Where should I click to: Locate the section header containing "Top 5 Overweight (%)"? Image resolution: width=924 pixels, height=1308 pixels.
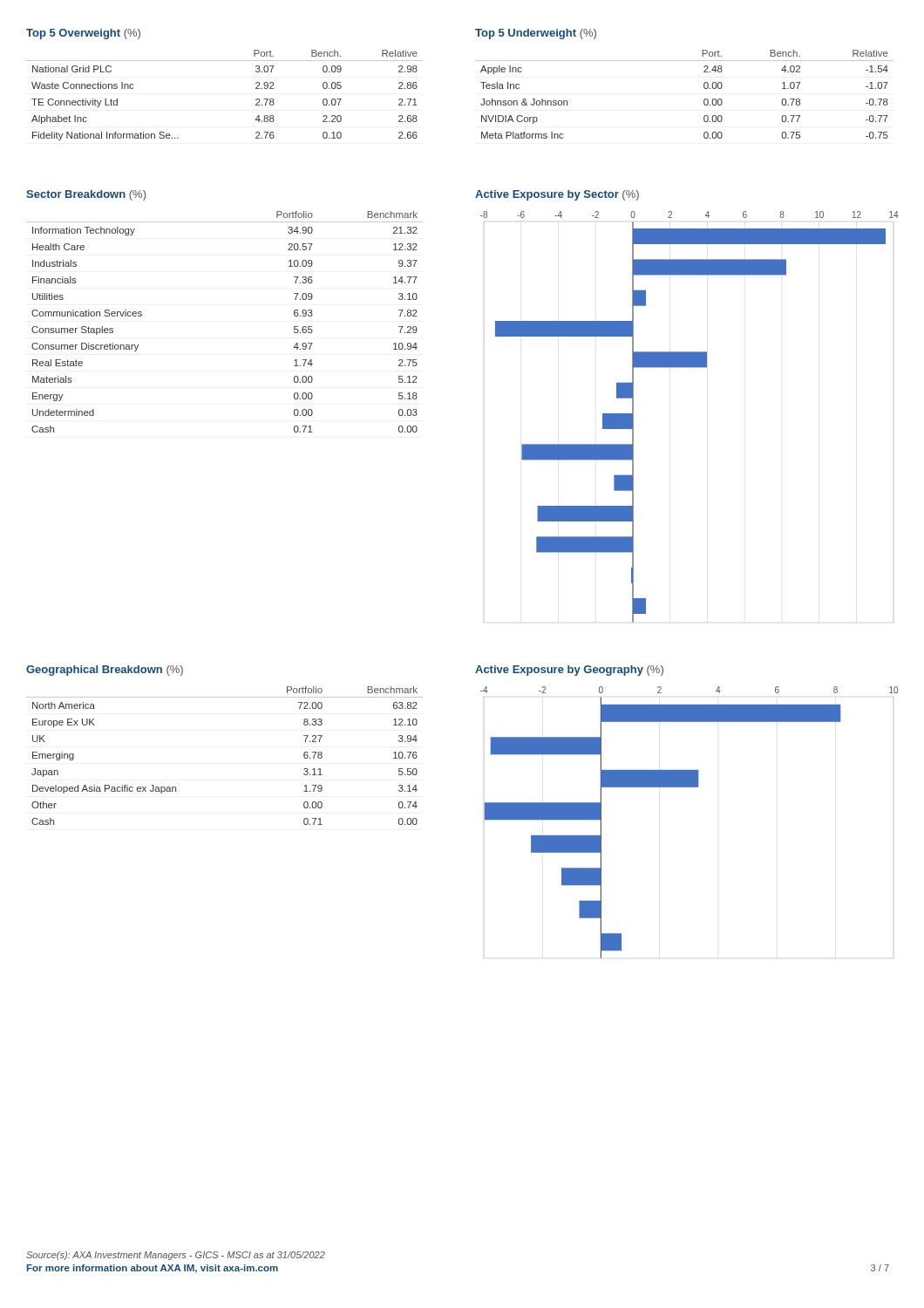84,33
